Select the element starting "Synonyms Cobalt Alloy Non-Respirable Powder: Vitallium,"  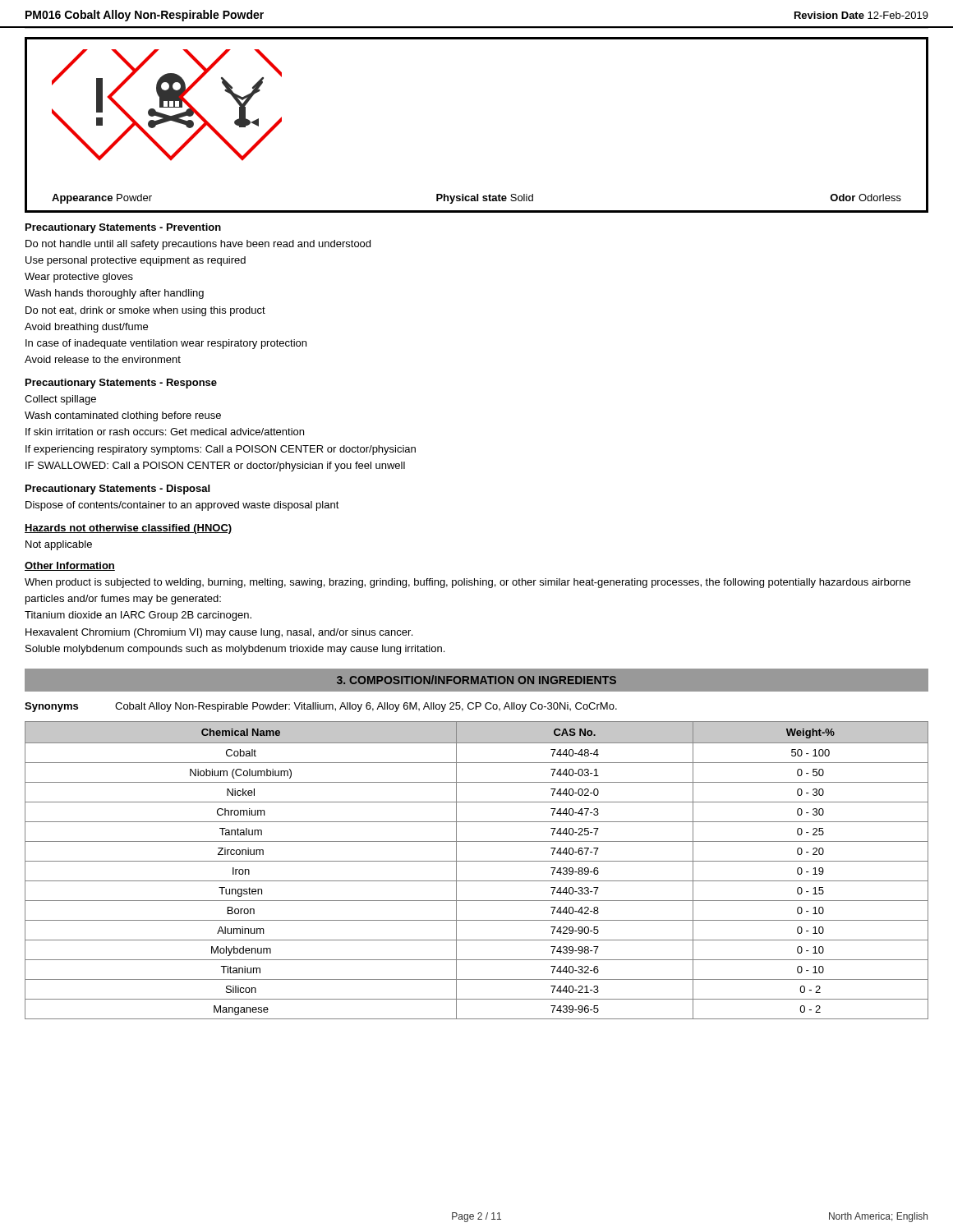pos(321,706)
